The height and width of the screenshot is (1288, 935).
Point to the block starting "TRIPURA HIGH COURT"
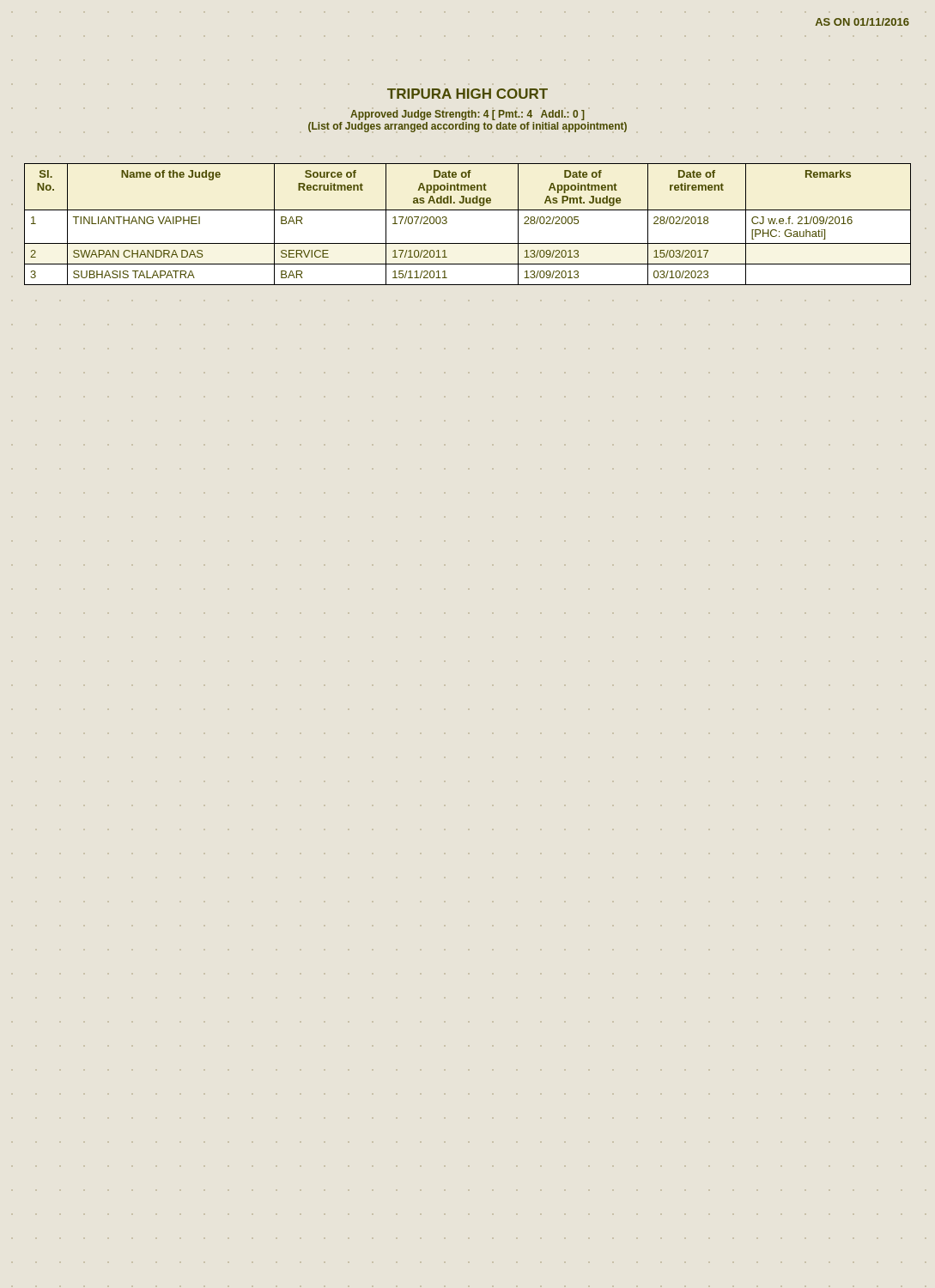click(468, 94)
